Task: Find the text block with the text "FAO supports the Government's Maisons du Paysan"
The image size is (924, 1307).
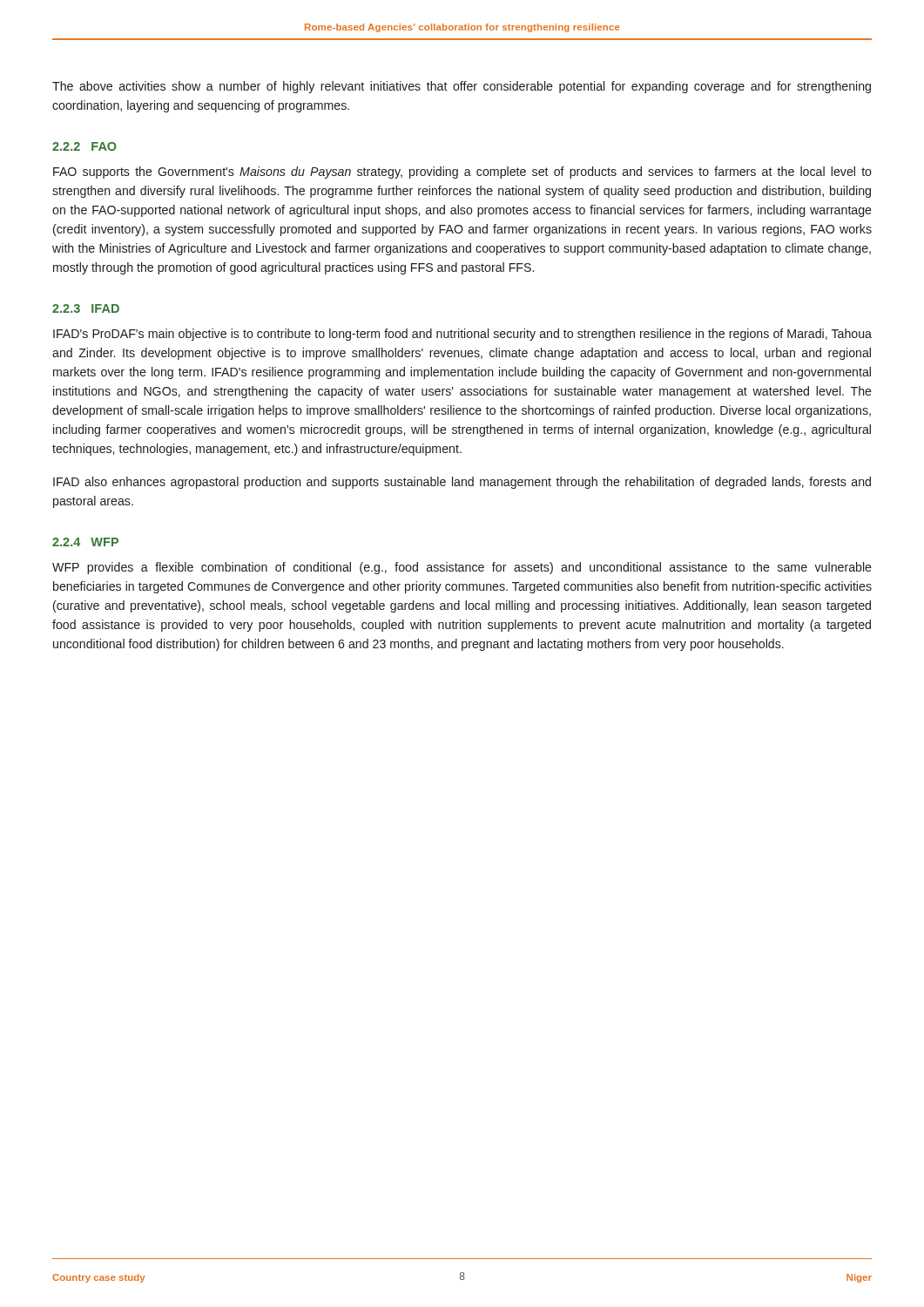Action: [462, 220]
